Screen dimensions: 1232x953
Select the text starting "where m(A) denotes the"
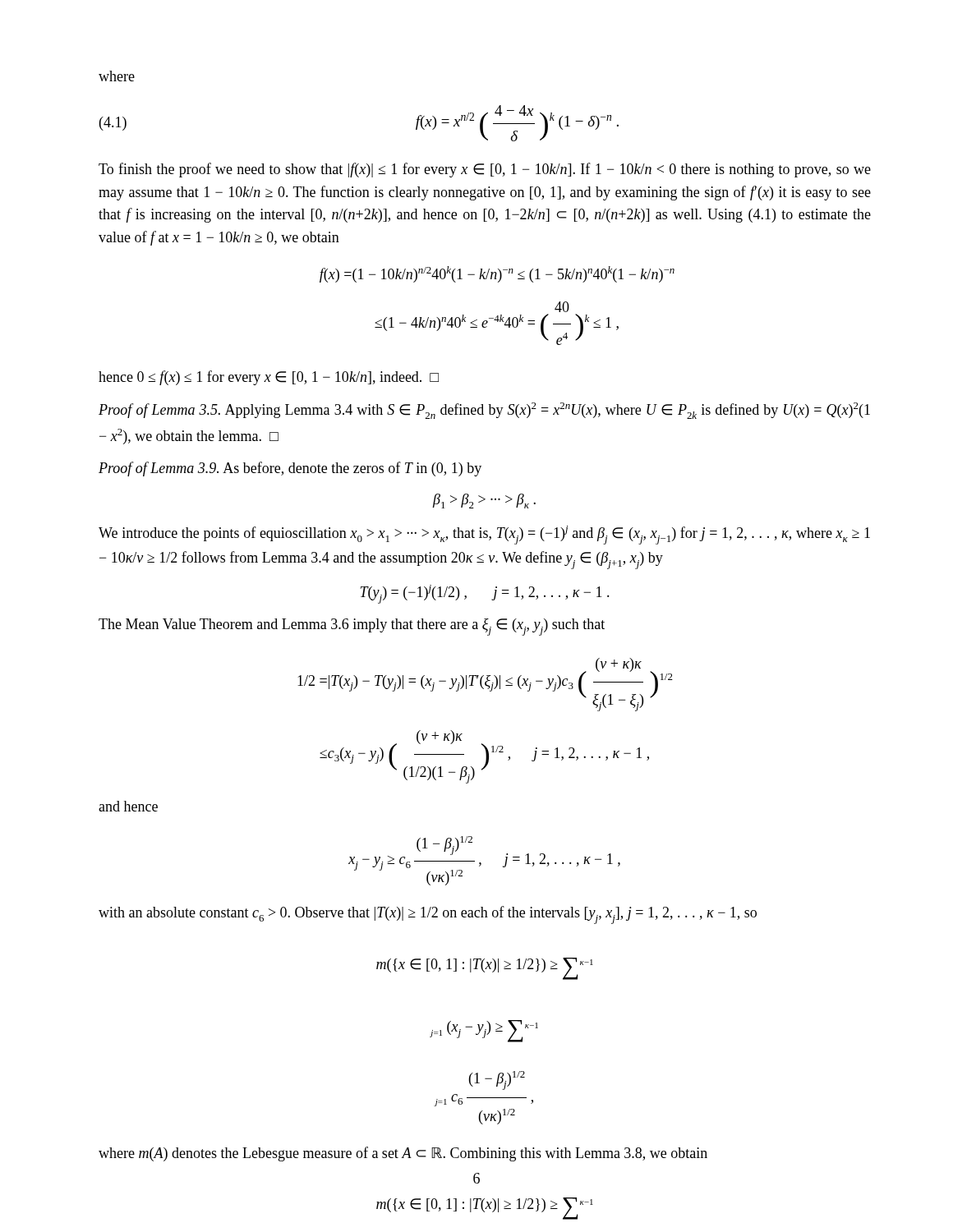coord(403,1153)
